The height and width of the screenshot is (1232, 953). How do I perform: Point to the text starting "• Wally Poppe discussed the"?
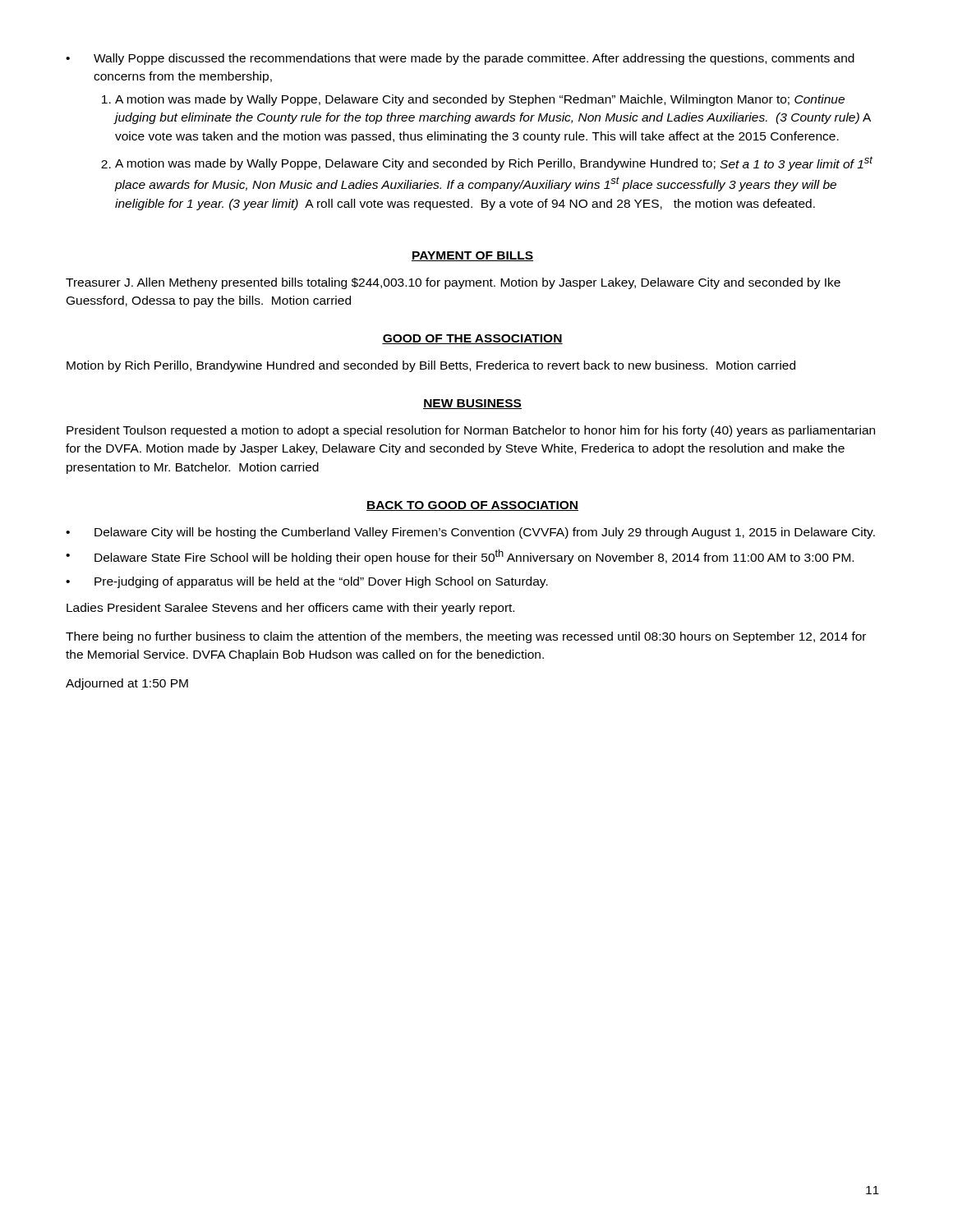pos(472,133)
